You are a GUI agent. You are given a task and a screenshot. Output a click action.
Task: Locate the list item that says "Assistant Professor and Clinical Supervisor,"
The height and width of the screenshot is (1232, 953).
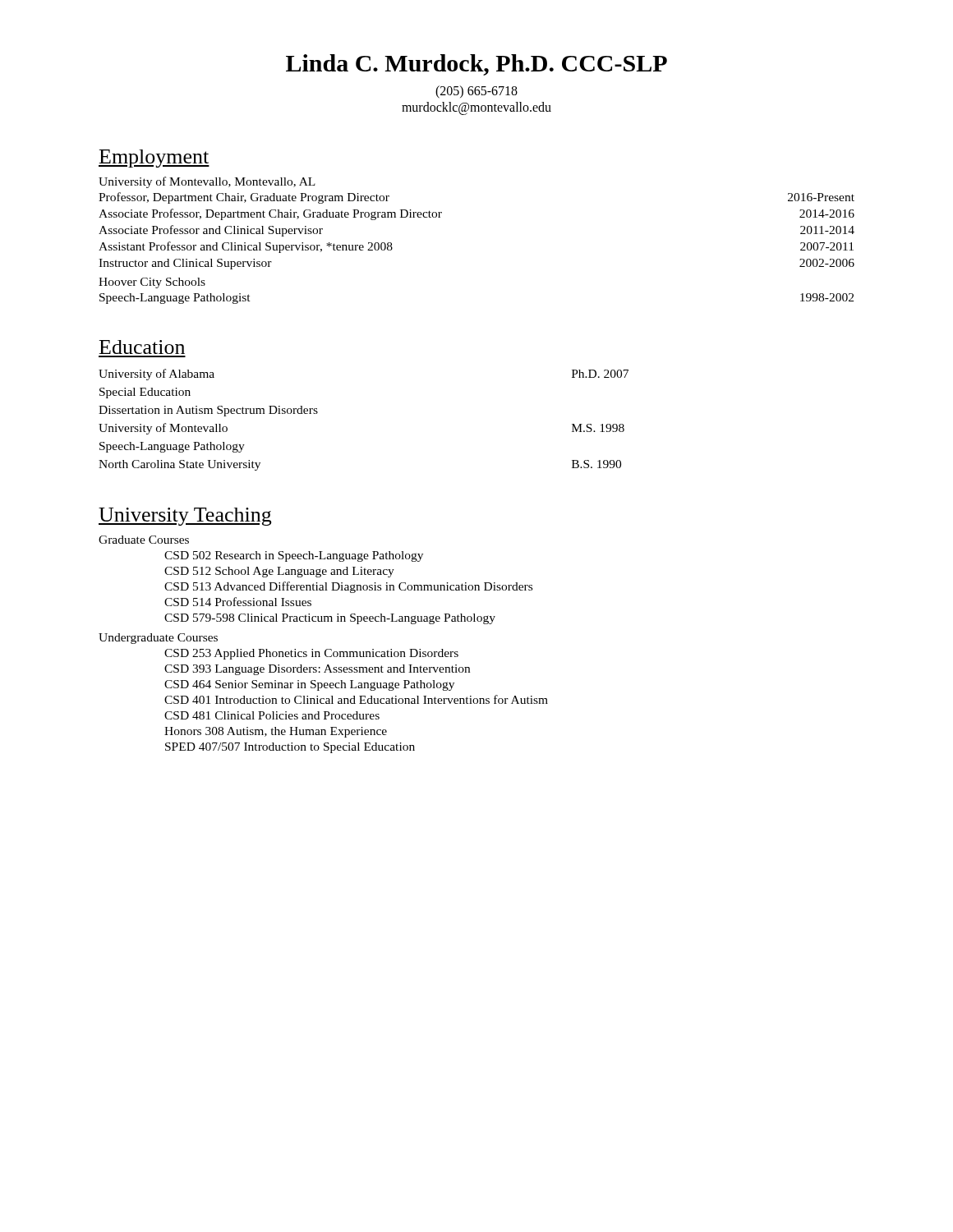249,247
